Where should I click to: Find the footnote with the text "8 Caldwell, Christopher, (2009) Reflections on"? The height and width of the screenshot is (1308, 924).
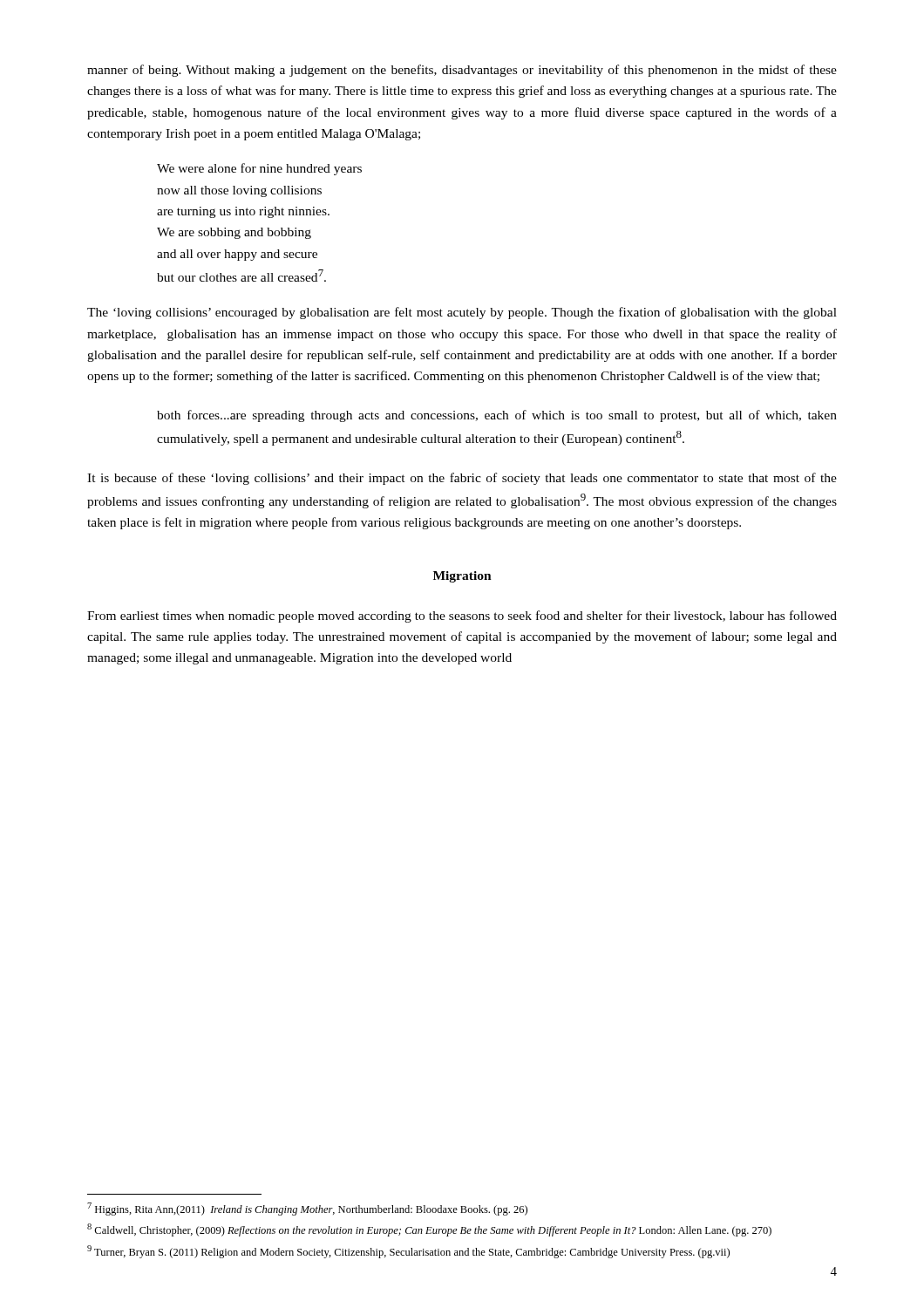[x=429, y=1230]
